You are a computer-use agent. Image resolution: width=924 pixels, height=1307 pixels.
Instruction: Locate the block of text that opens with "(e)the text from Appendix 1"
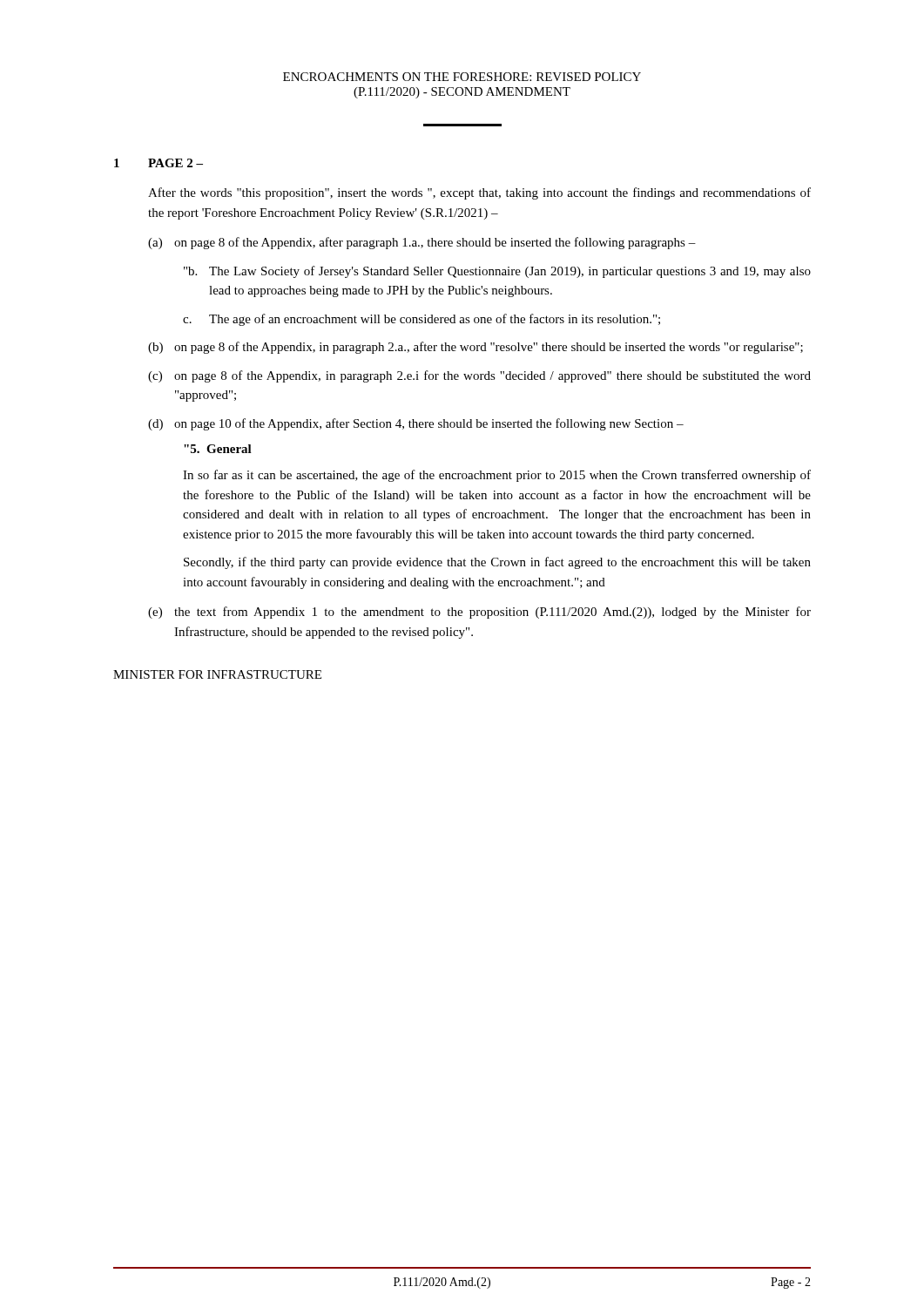tap(479, 622)
